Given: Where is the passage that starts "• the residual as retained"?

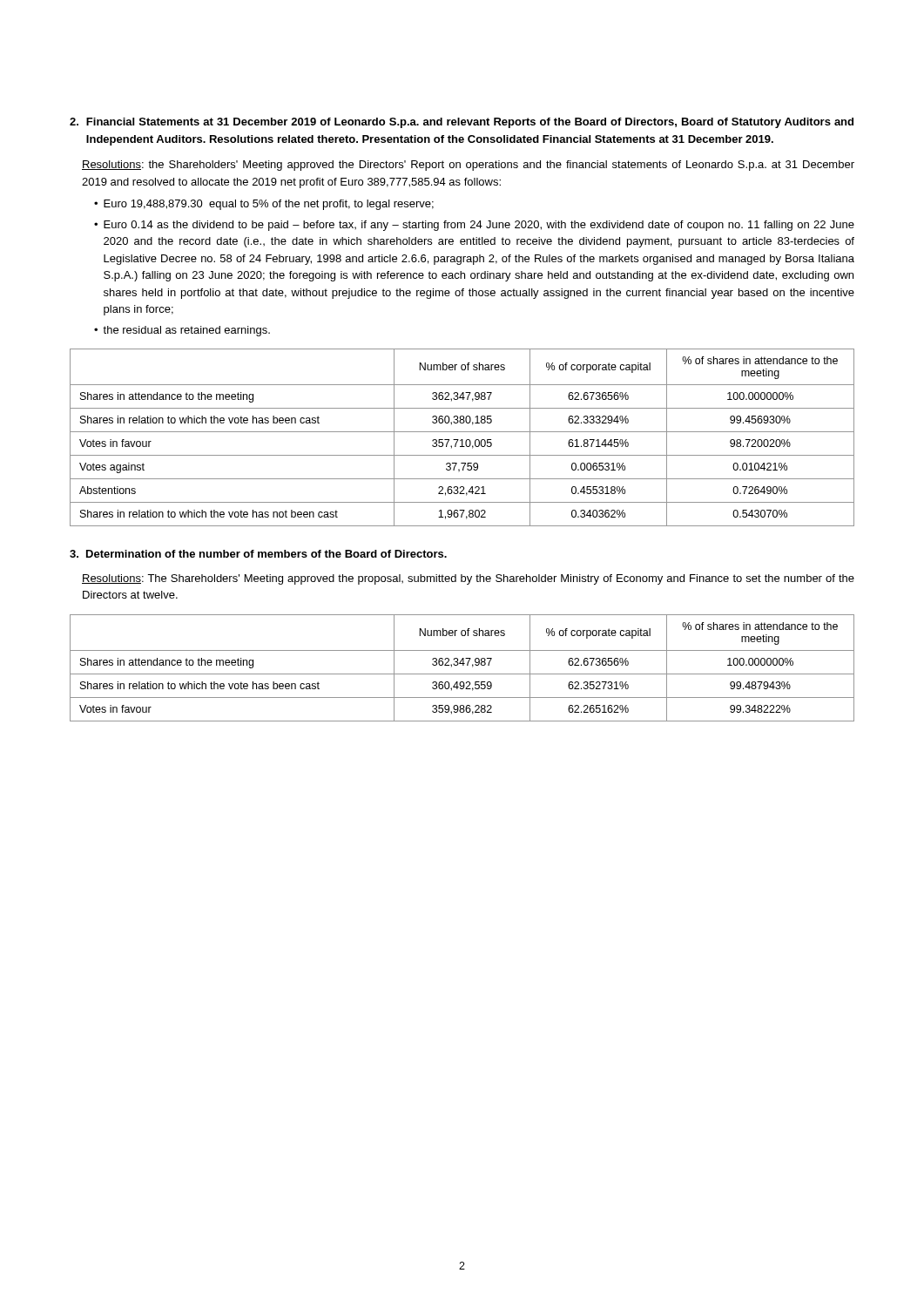Looking at the screenshot, I should 182,330.
